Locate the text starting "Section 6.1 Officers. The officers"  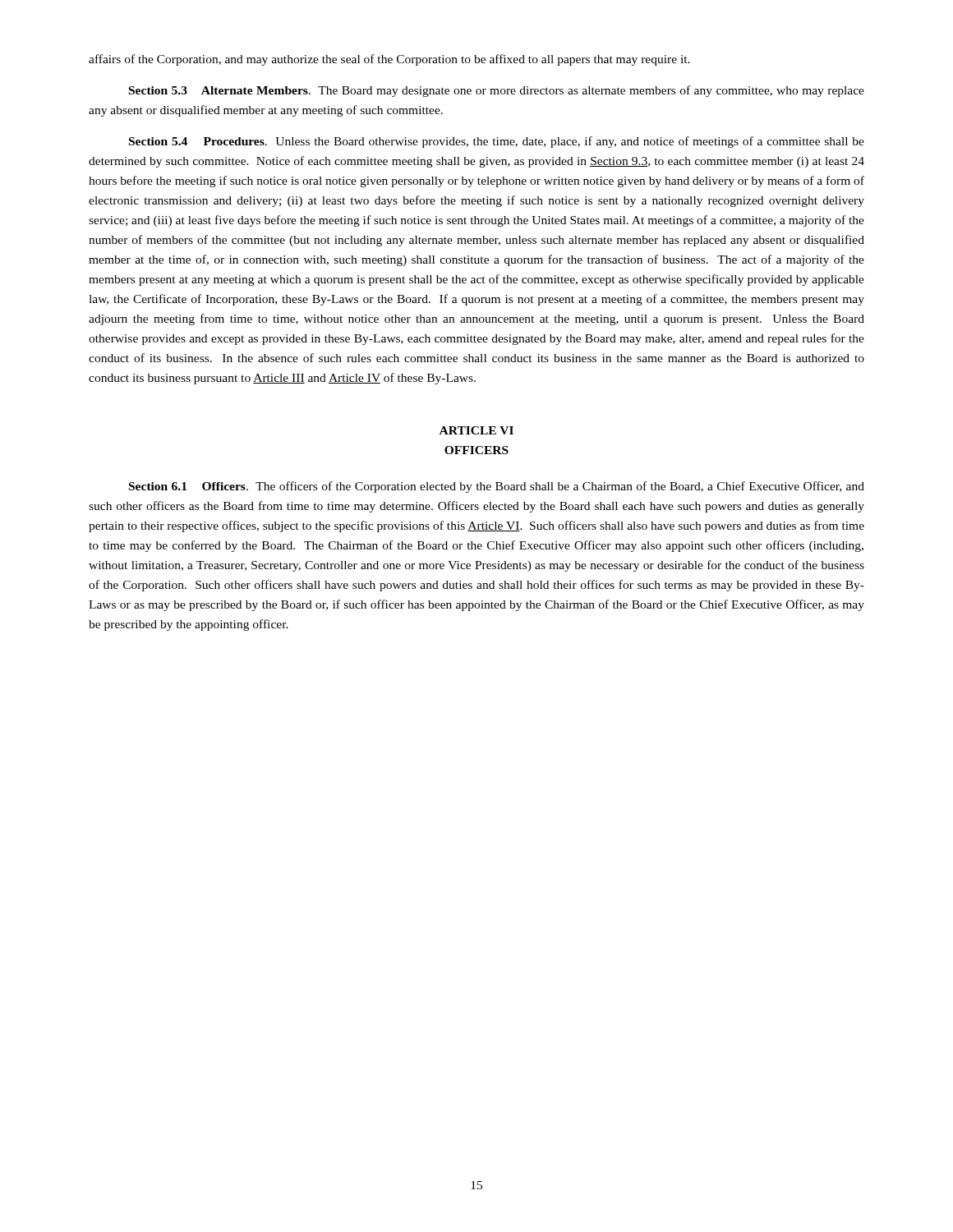point(476,556)
